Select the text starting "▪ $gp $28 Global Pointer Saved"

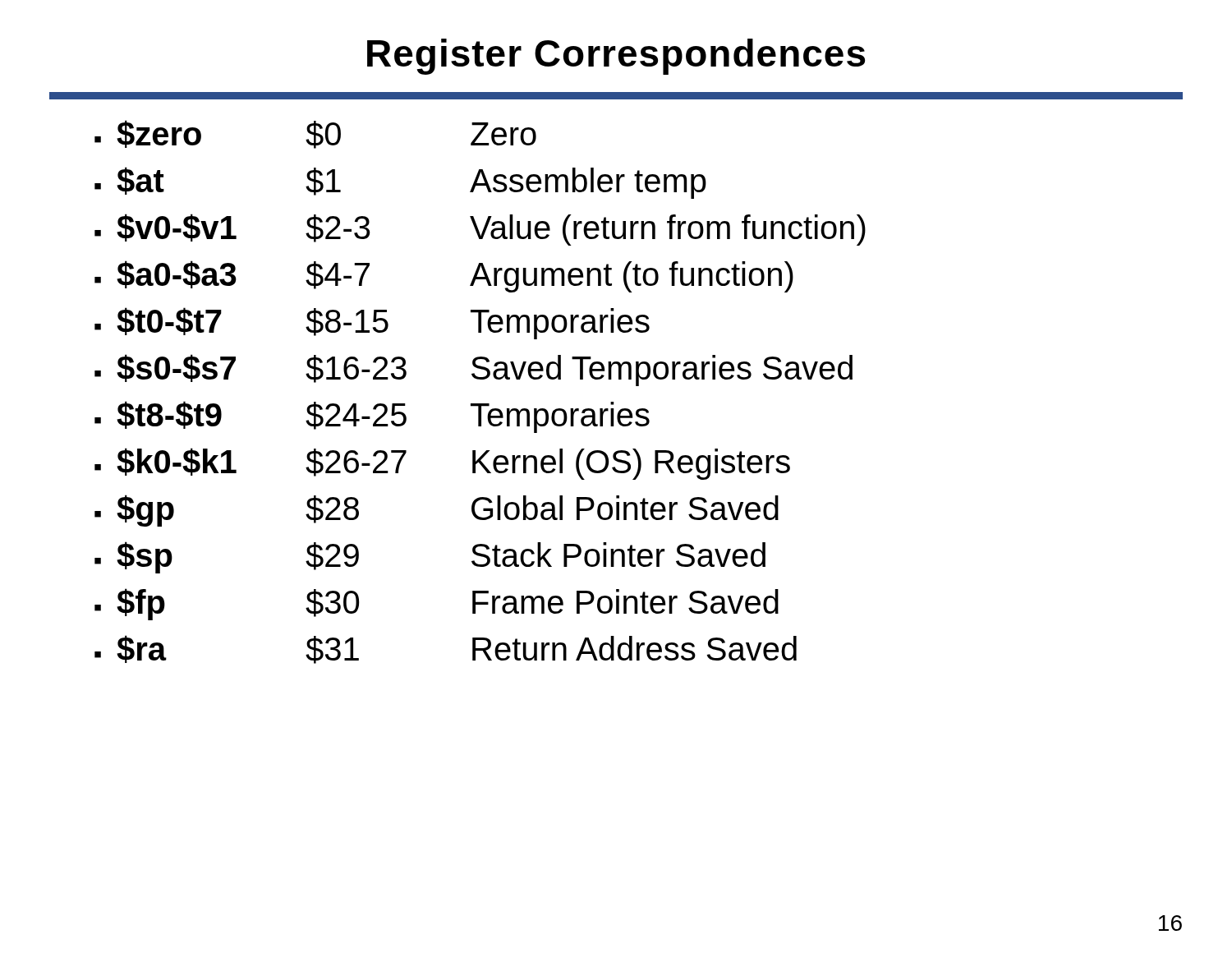point(632,509)
